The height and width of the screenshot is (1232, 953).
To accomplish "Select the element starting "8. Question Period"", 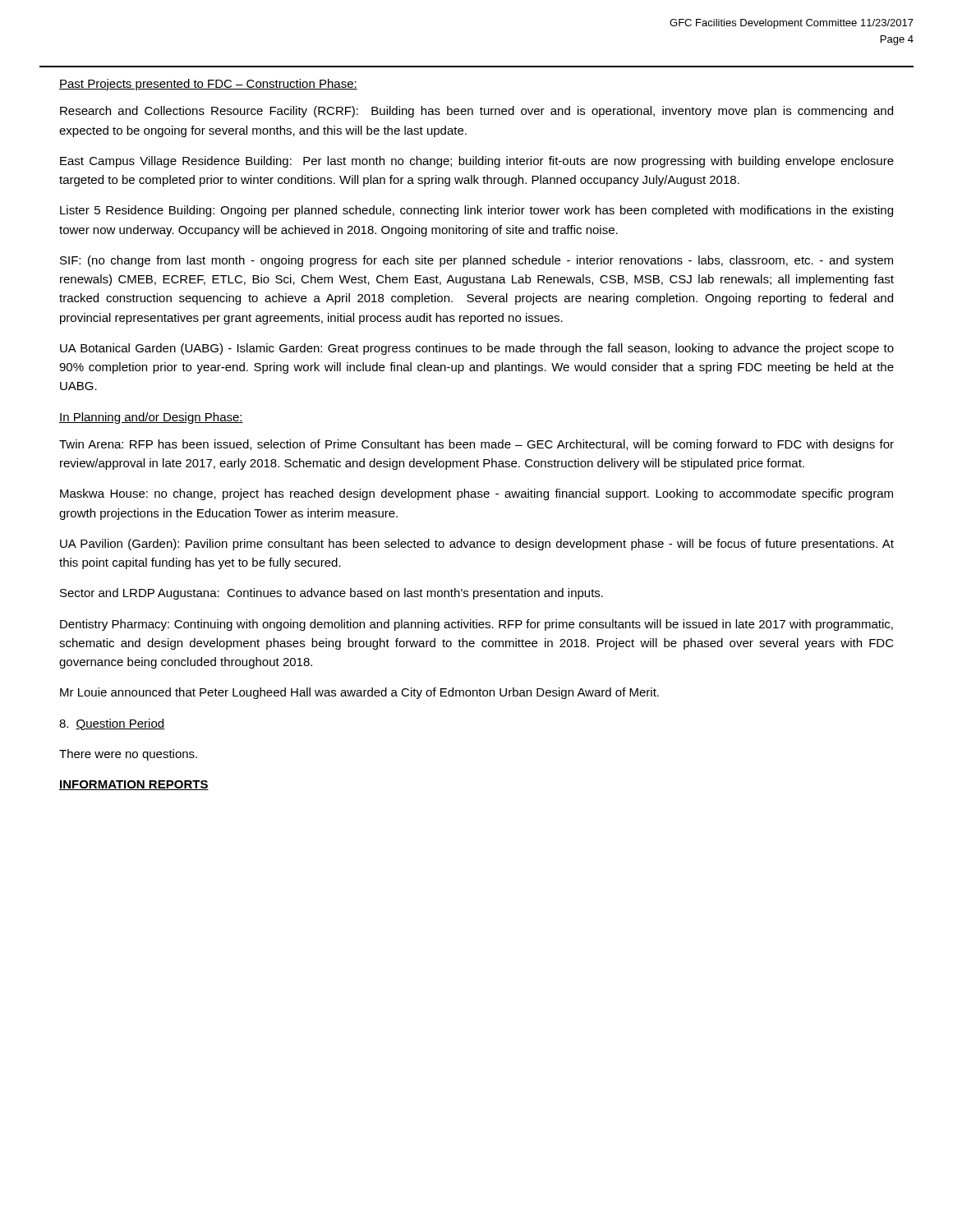I will (112, 723).
